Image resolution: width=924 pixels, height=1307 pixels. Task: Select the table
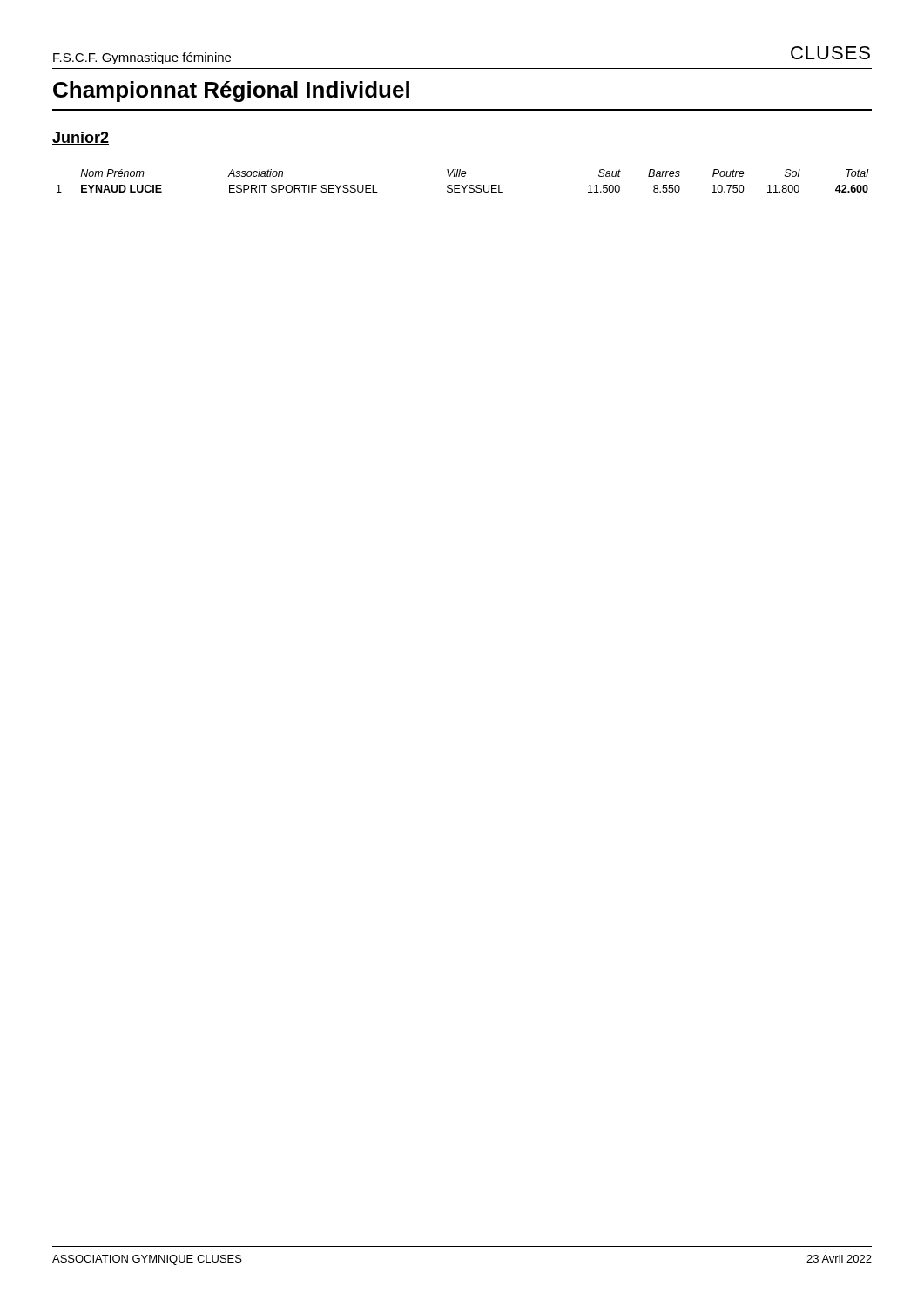462,181
